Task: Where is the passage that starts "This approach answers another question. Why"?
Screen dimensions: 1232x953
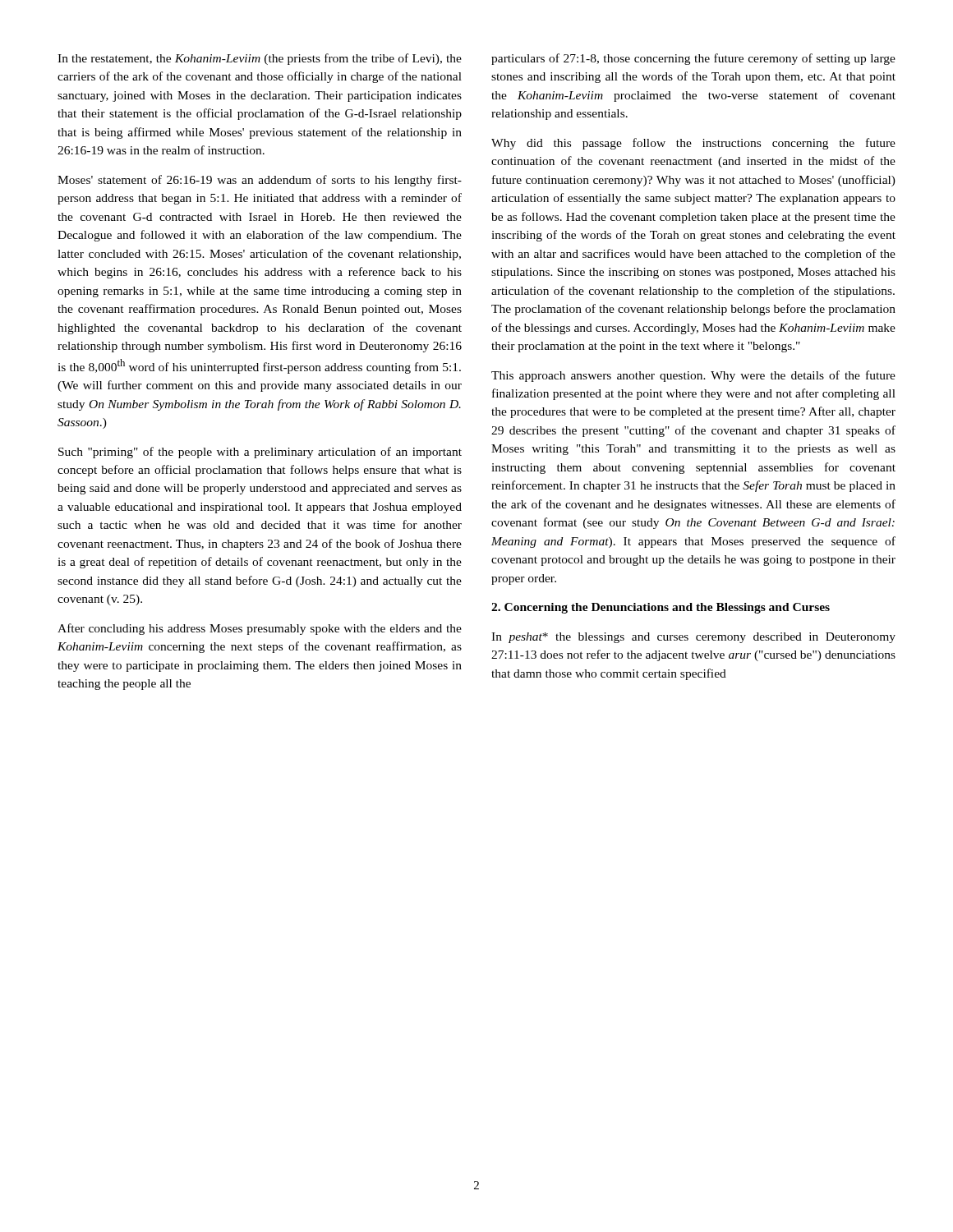Action: click(x=693, y=477)
